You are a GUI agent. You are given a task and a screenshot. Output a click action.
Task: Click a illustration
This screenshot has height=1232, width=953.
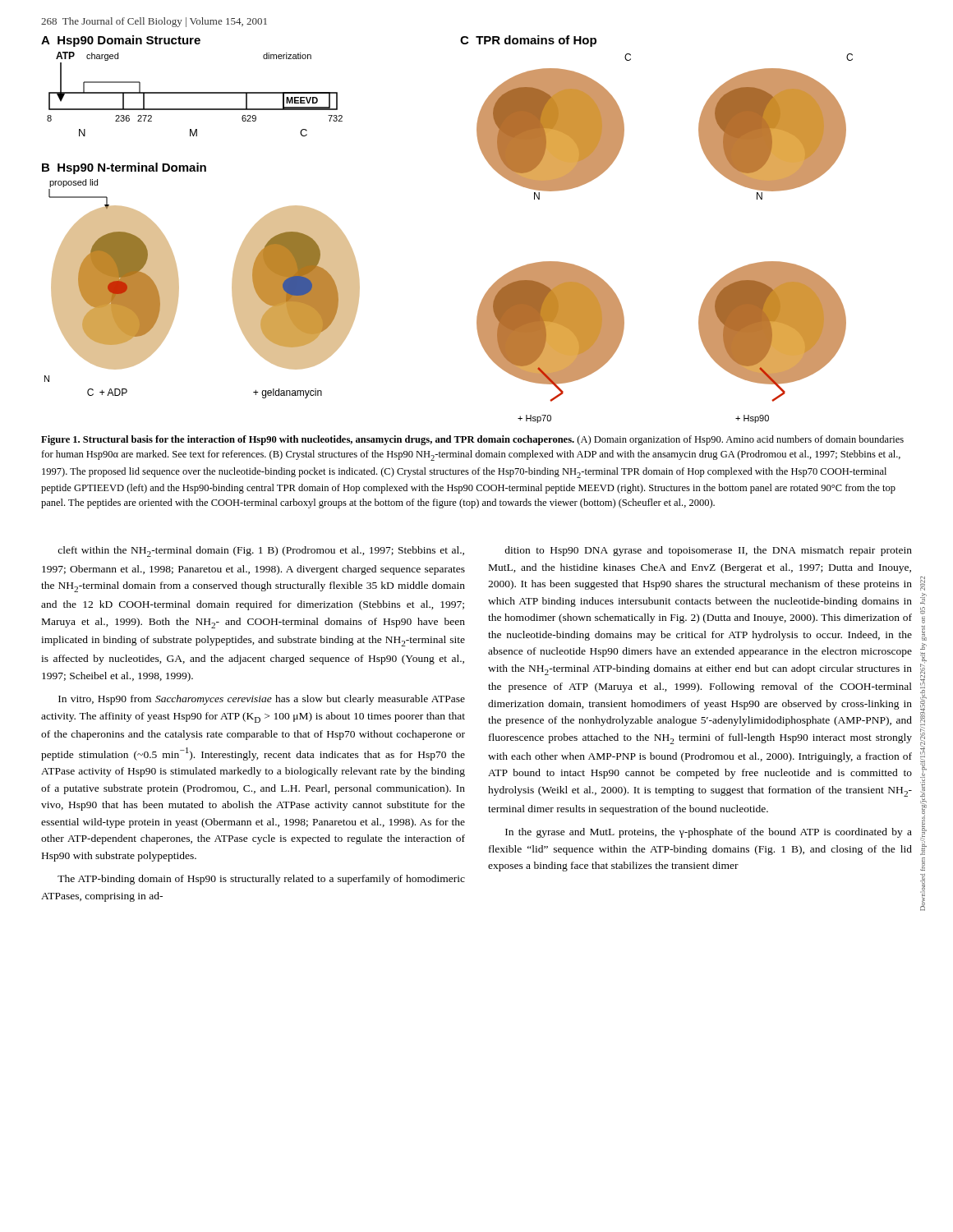coord(476,230)
